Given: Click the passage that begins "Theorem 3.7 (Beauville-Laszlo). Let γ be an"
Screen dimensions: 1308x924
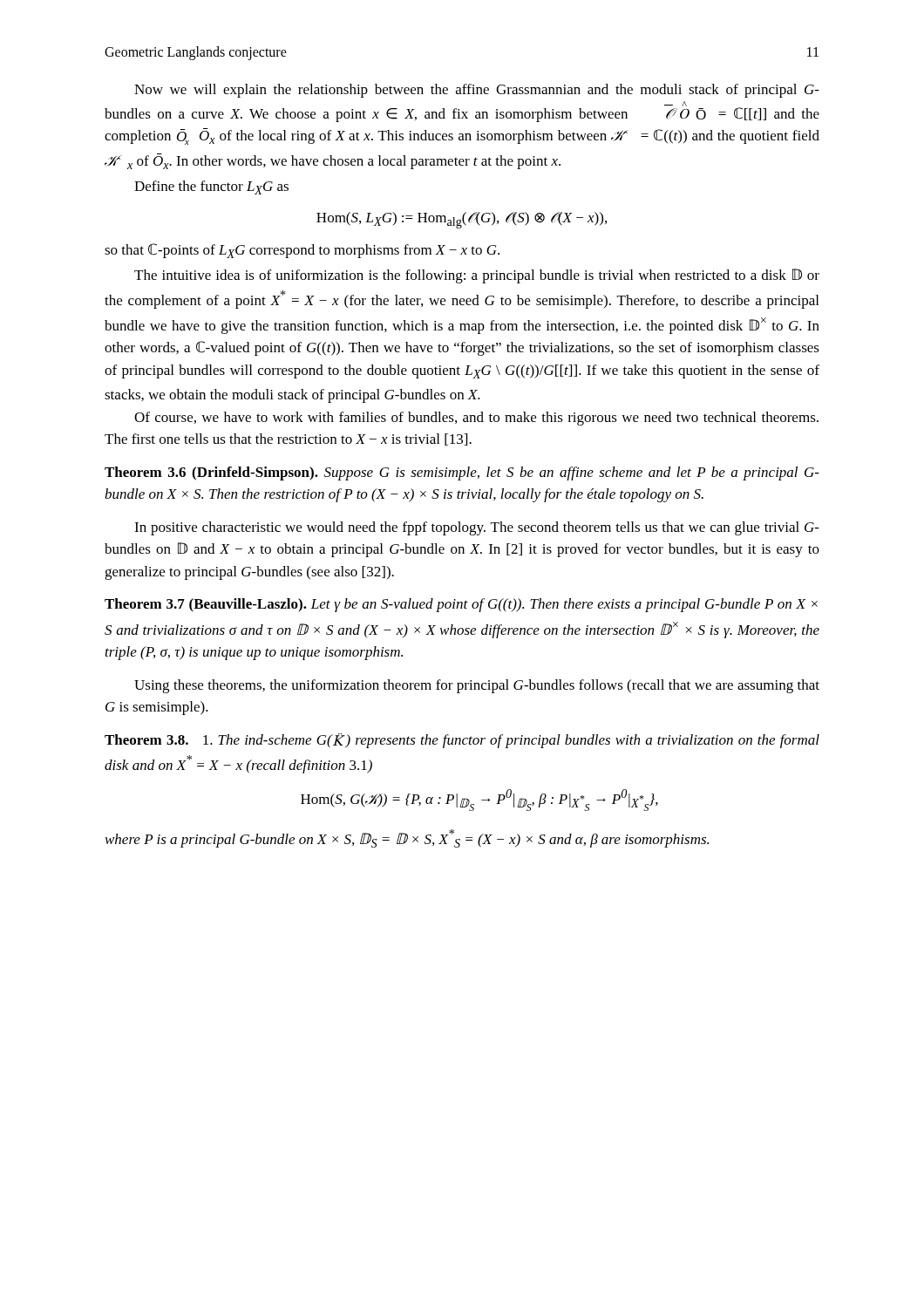Looking at the screenshot, I should pos(462,628).
